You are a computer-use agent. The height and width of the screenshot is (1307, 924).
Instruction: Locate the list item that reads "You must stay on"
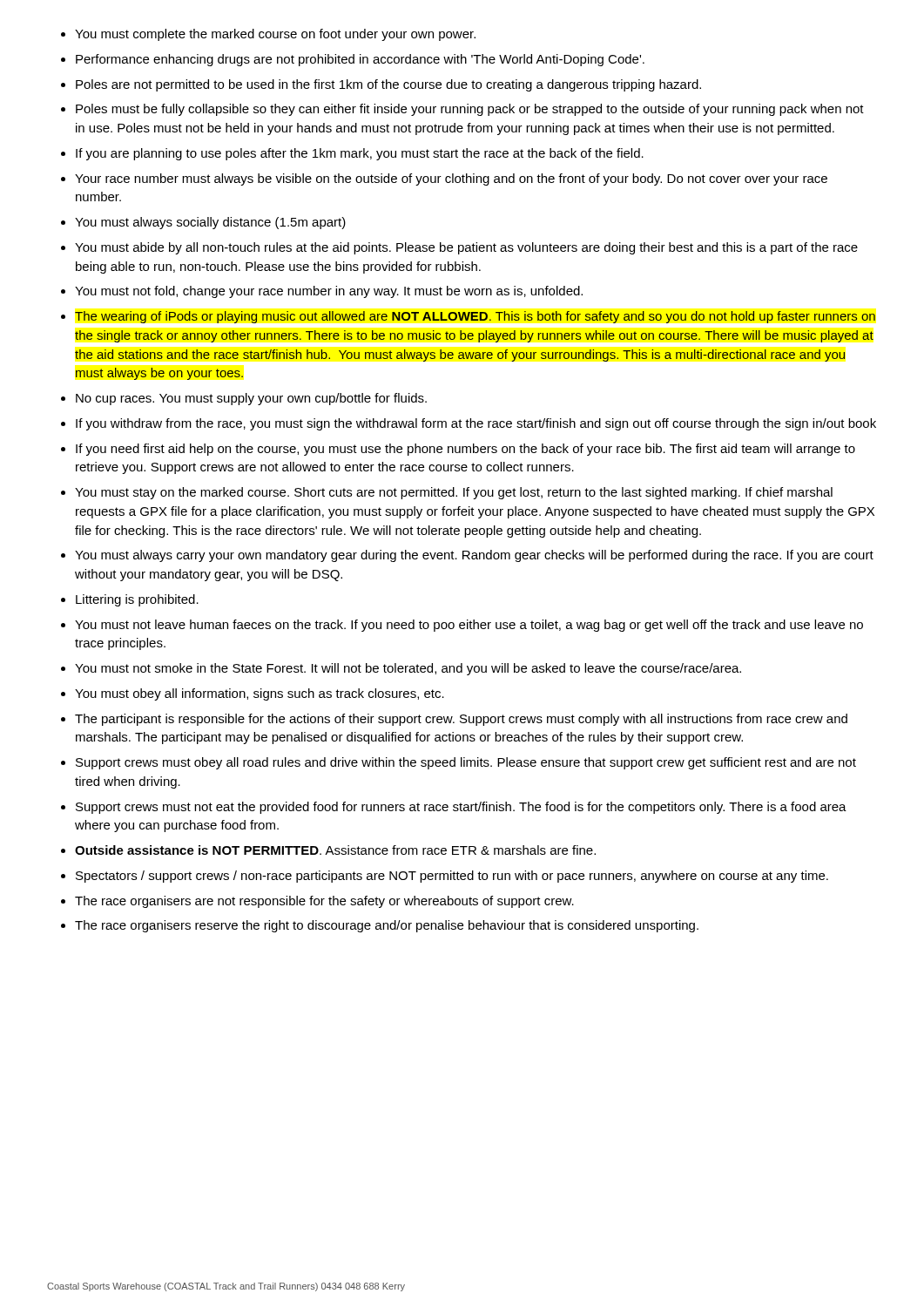click(x=475, y=511)
